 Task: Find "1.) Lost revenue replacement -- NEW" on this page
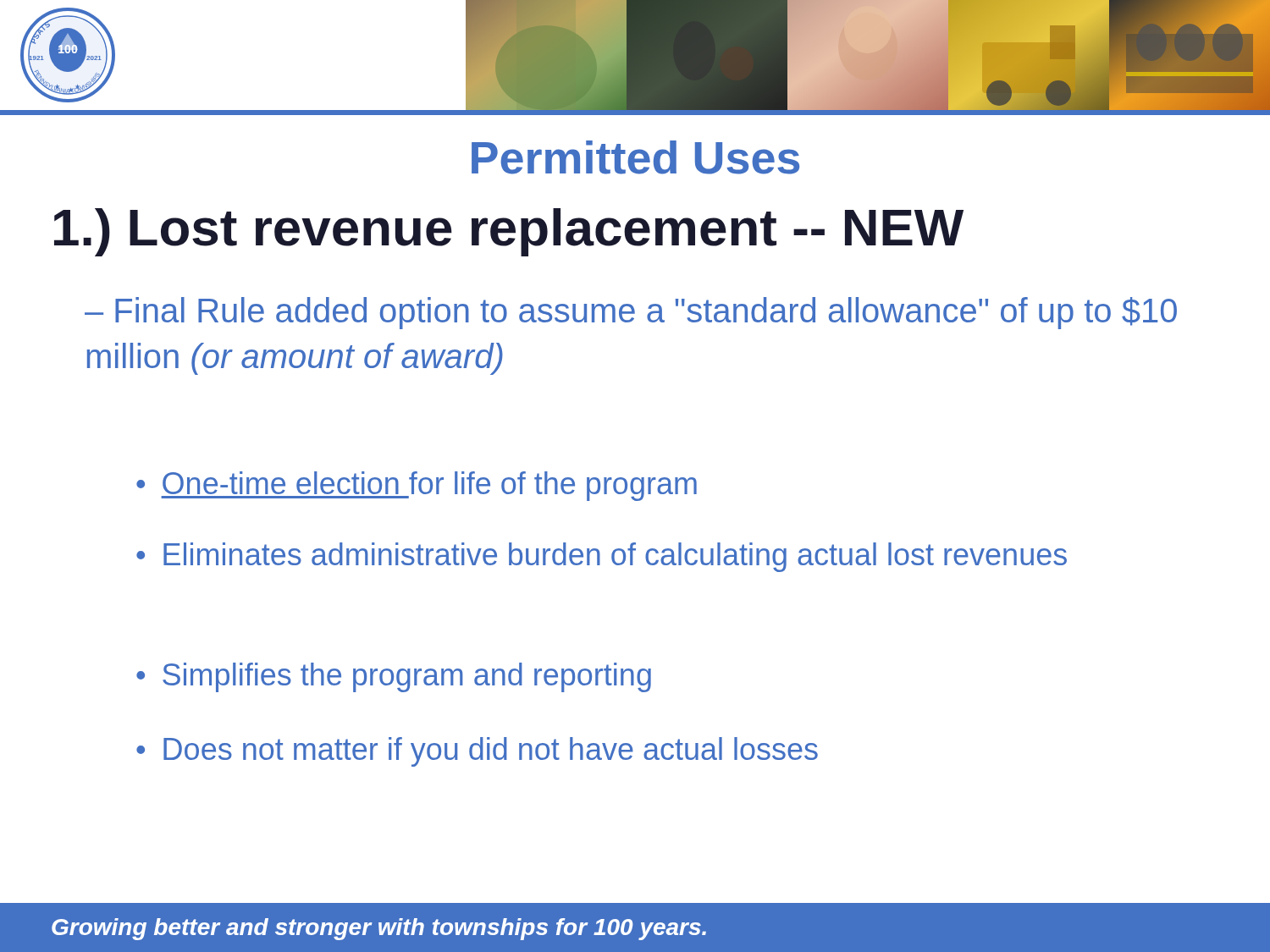[x=507, y=228]
